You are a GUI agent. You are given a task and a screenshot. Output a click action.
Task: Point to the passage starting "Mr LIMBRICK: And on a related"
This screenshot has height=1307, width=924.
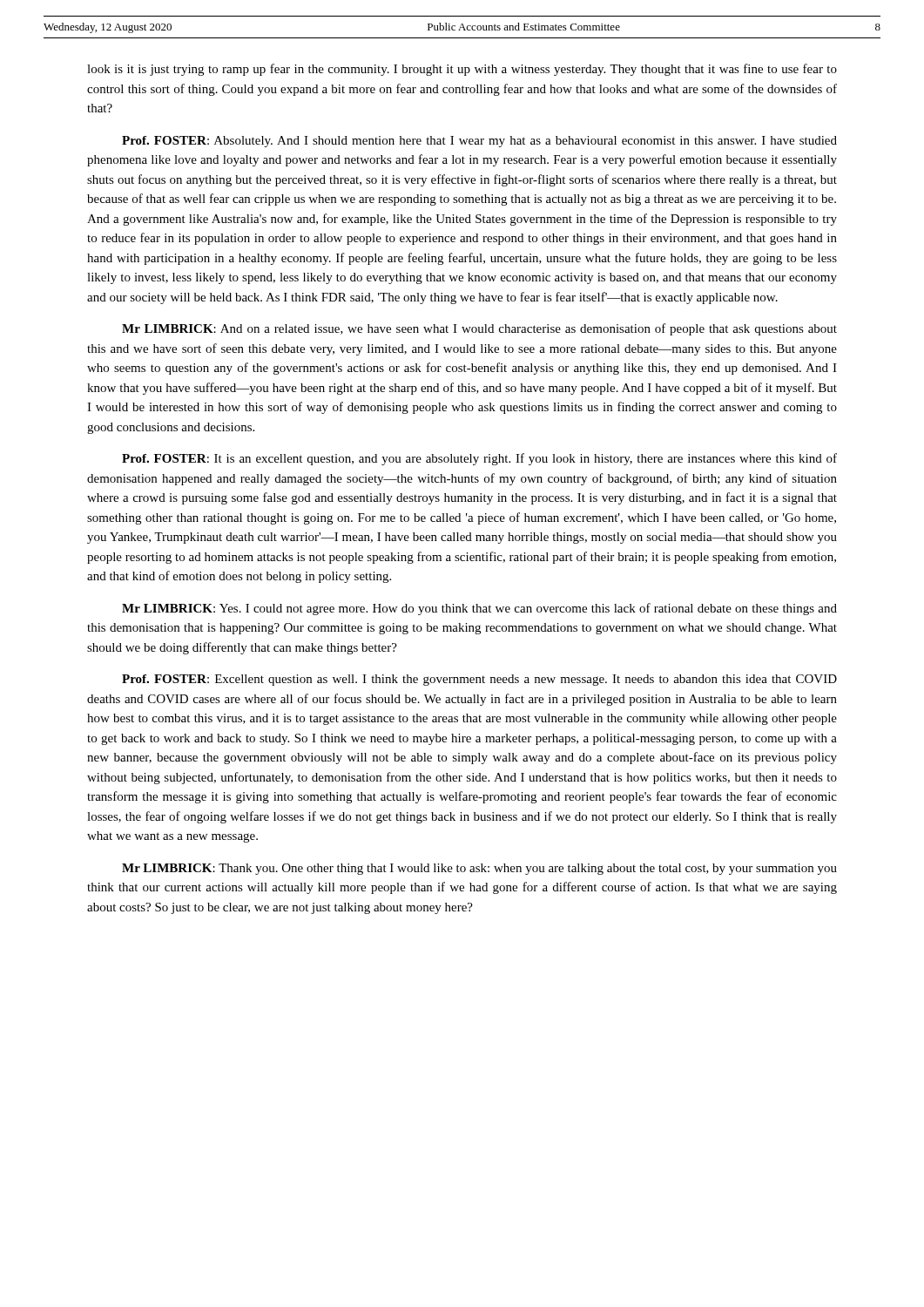click(462, 378)
